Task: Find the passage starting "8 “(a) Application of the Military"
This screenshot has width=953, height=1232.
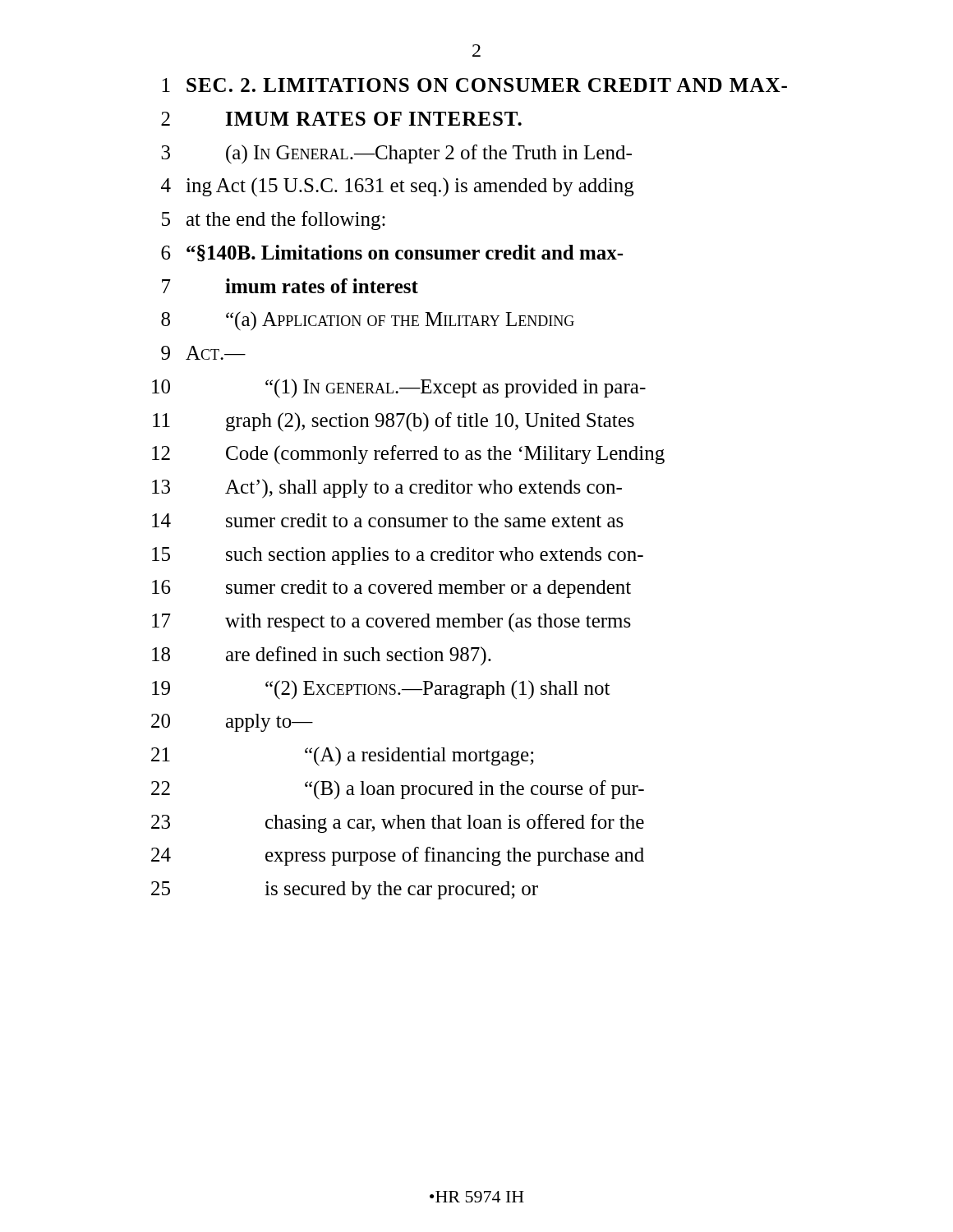Action: (x=496, y=337)
